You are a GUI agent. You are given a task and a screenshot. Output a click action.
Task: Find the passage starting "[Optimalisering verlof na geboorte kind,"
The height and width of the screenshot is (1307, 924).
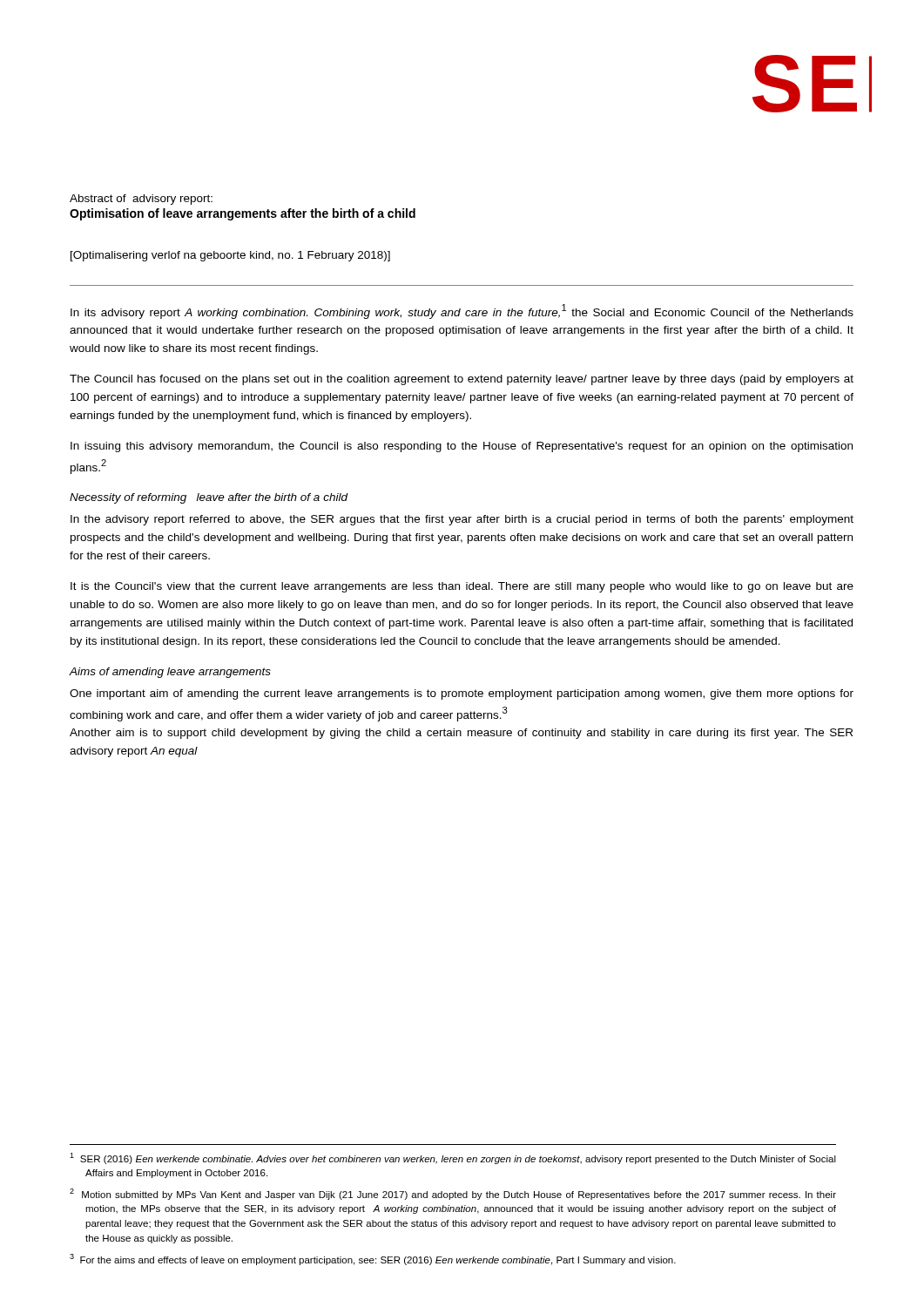coord(230,255)
